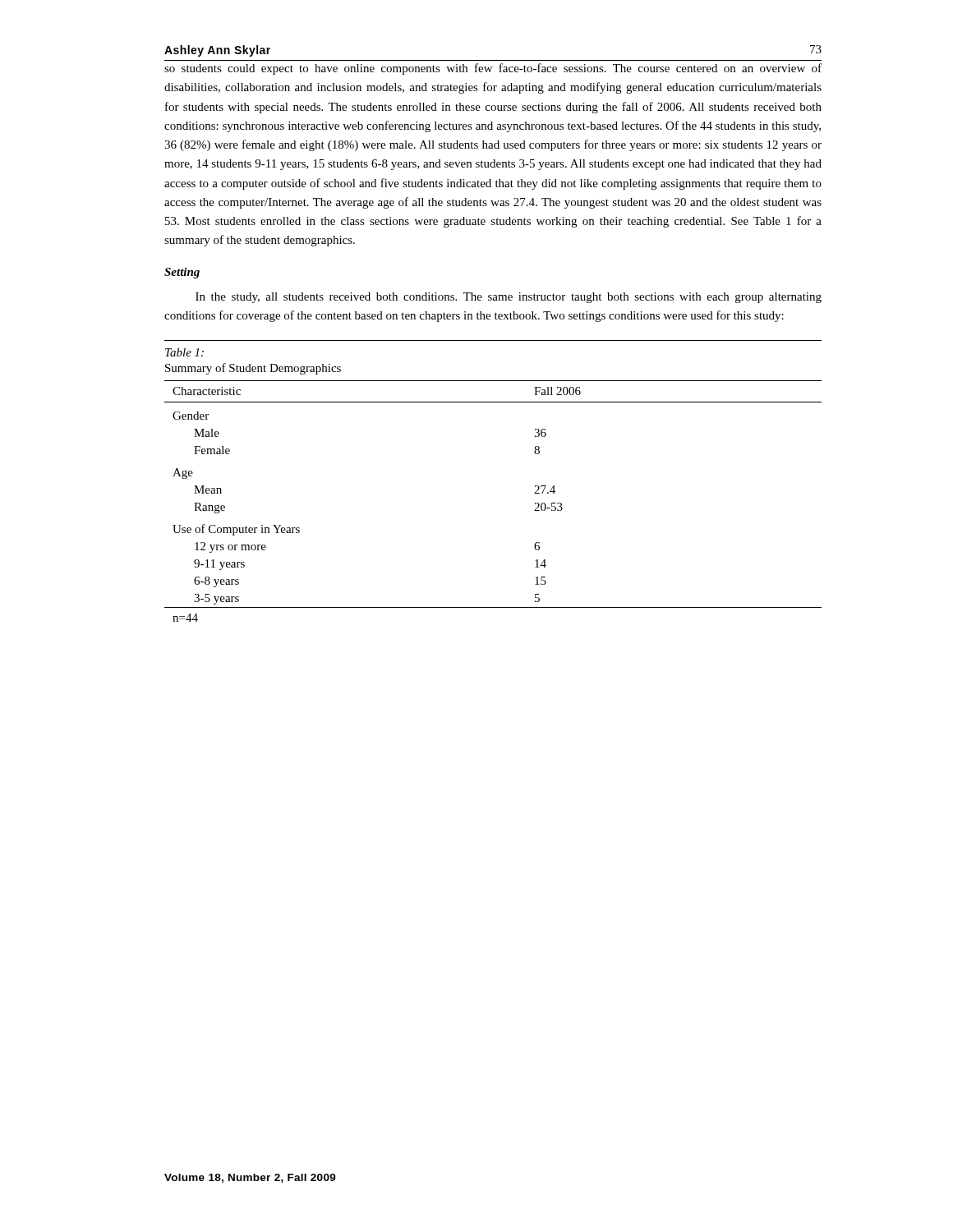Select the text block that says "In the study, all students received"
The width and height of the screenshot is (953, 1232).
[493, 306]
